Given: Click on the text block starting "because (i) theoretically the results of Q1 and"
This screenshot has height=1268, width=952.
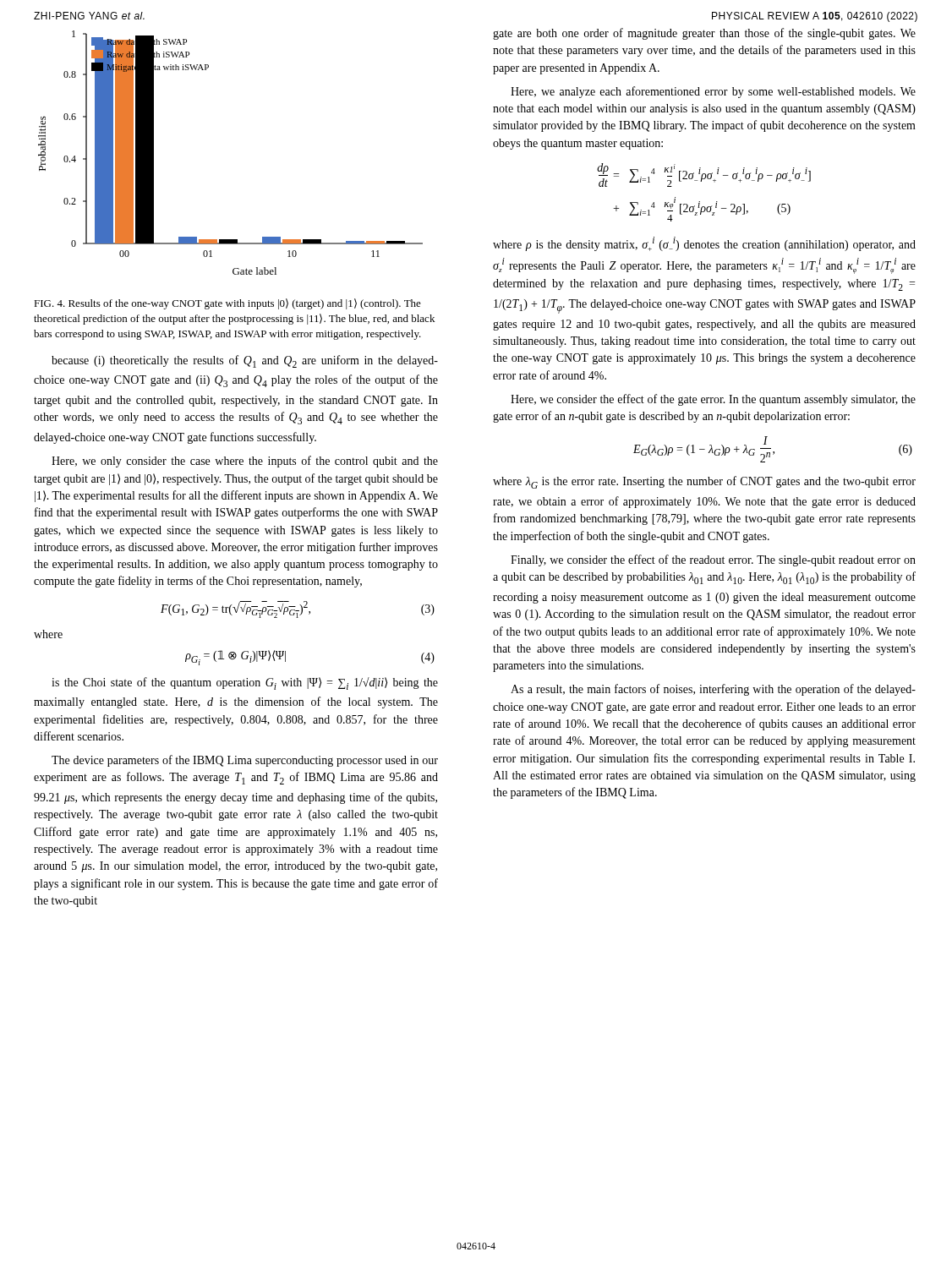Looking at the screenshot, I should (236, 471).
